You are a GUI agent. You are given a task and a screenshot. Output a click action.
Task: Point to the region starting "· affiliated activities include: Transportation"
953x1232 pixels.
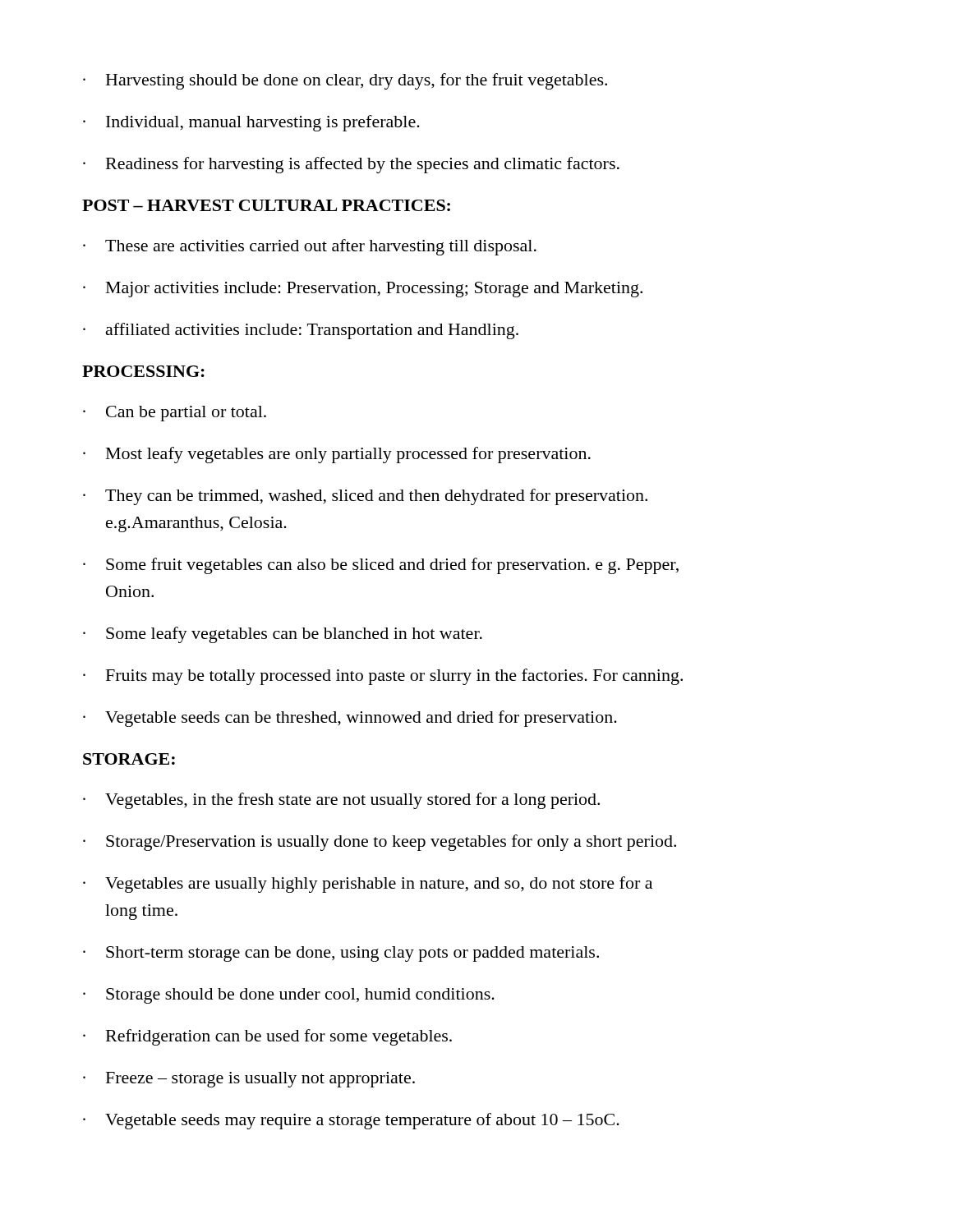pyautogui.click(x=301, y=329)
